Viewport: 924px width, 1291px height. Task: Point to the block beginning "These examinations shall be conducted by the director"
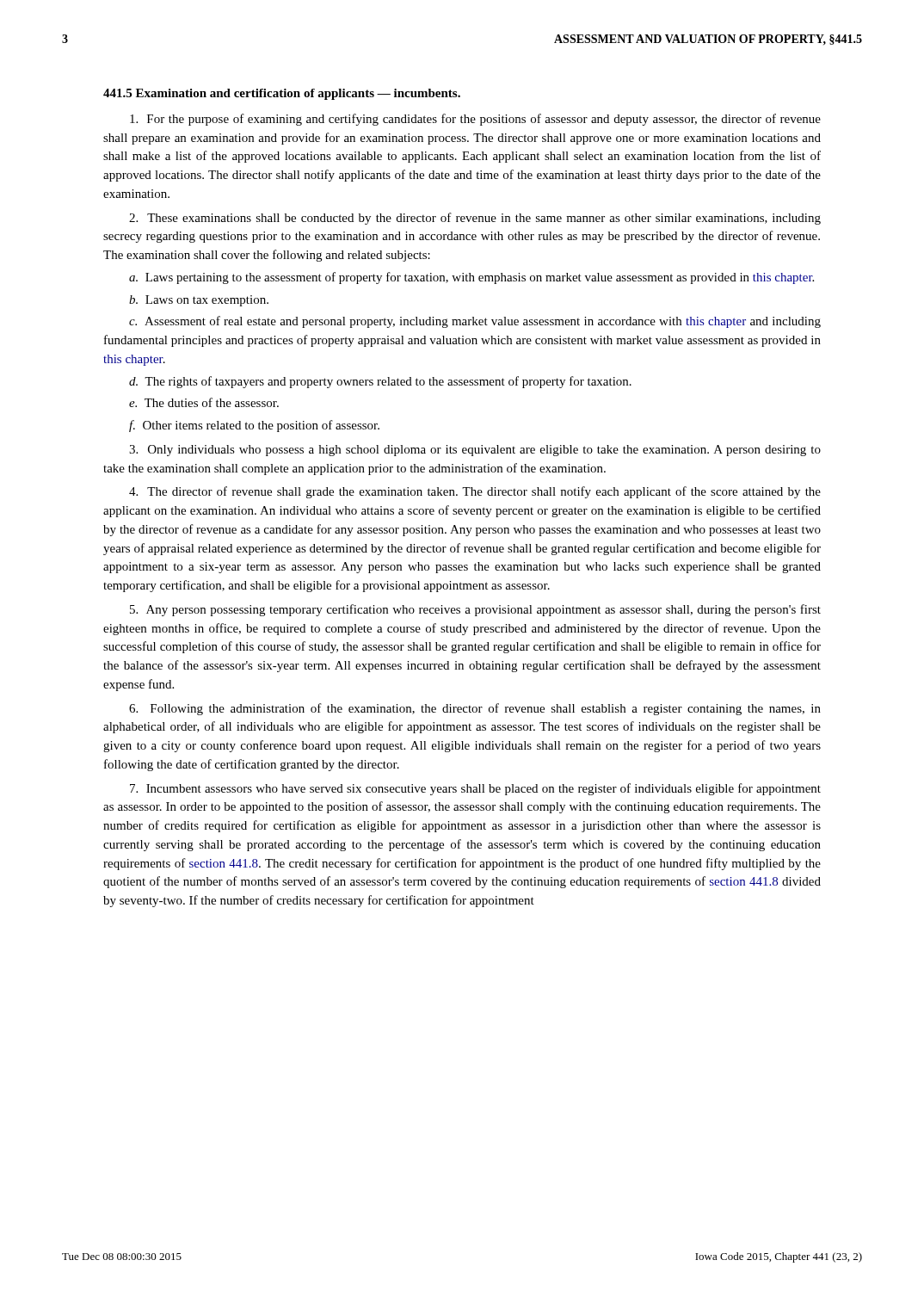pos(462,236)
